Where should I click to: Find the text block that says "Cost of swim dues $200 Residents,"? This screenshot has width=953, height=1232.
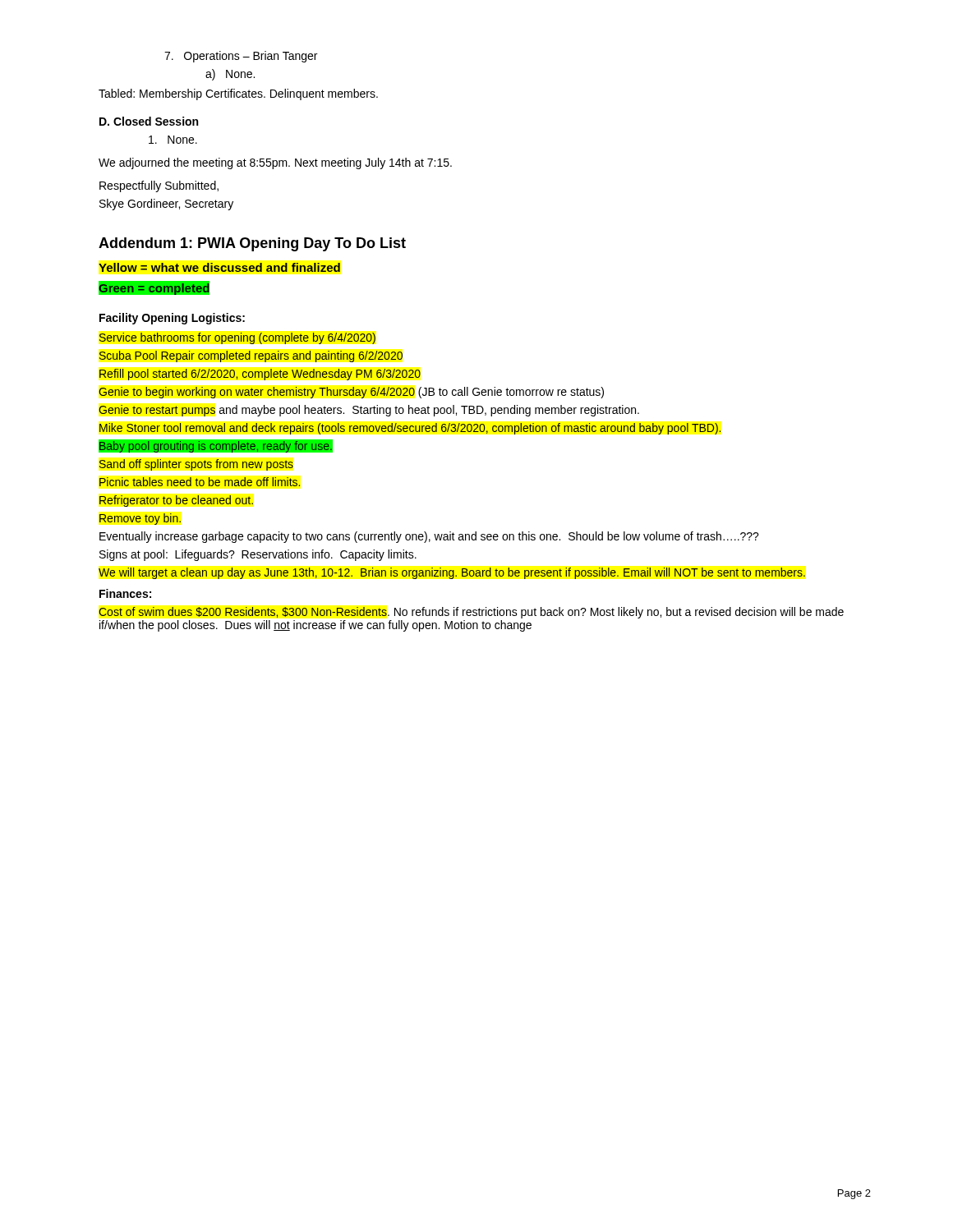click(x=485, y=618)
